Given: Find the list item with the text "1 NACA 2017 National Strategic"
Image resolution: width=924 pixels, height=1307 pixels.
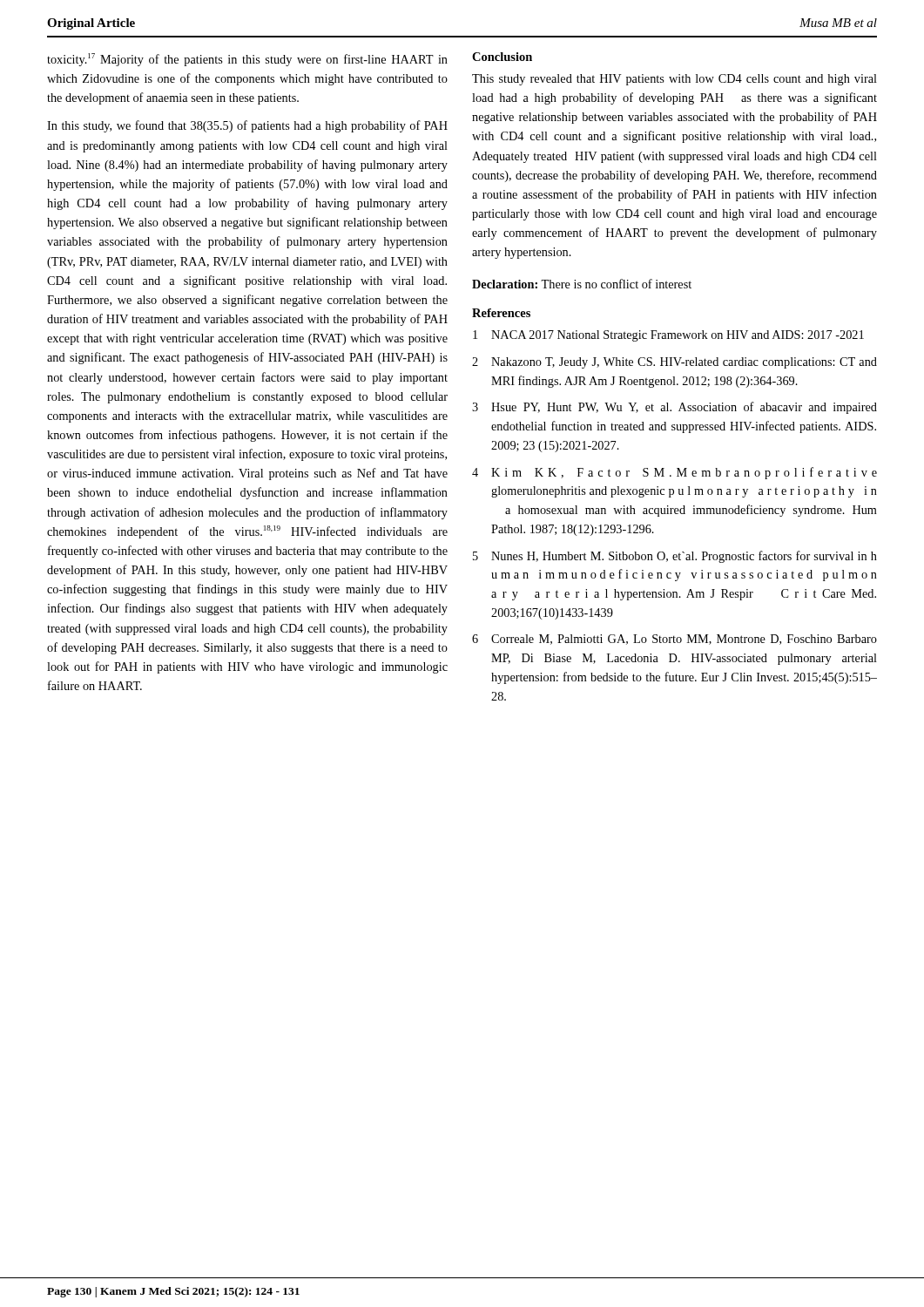Looking at the screenshot, I should [x=674, y=336].
